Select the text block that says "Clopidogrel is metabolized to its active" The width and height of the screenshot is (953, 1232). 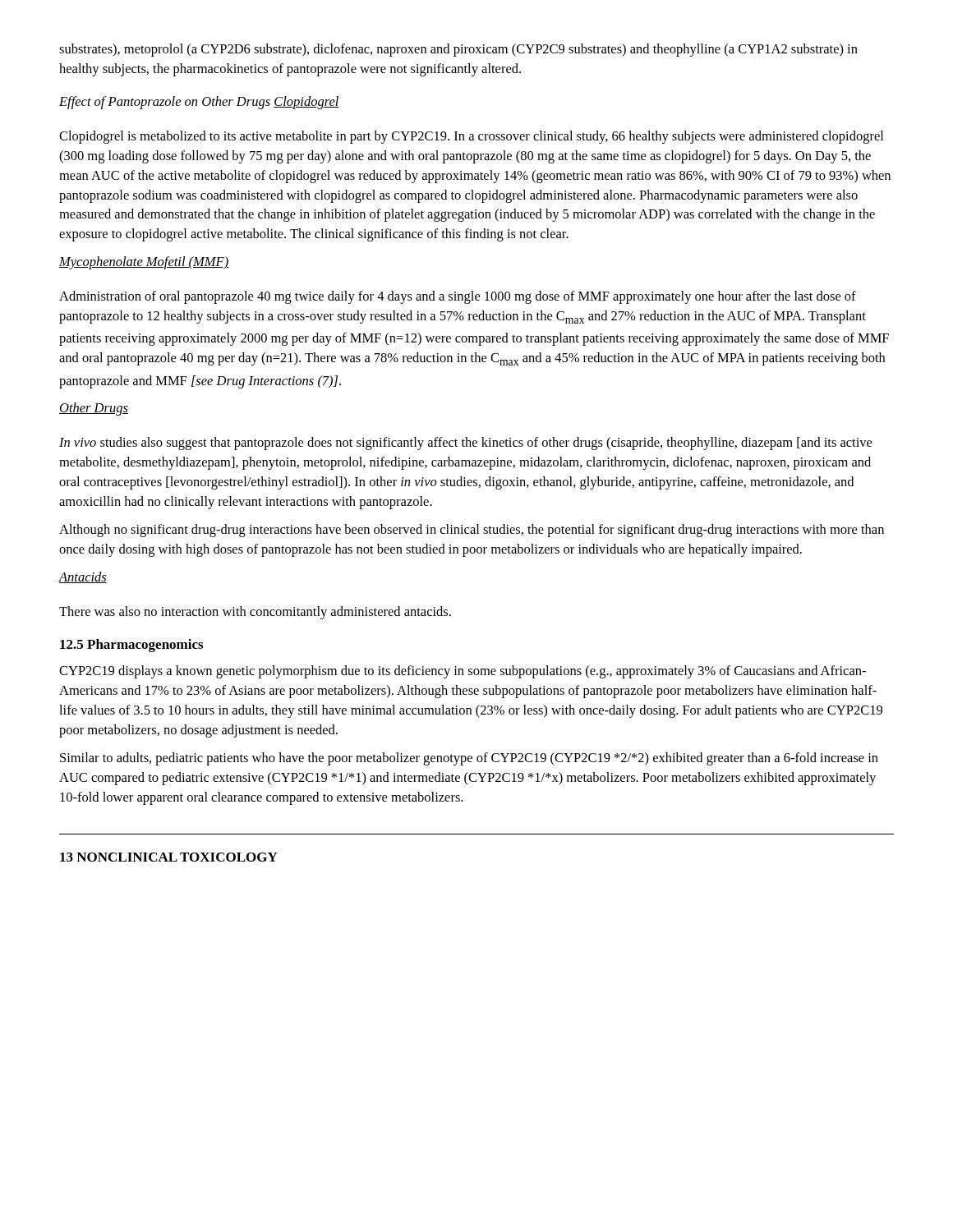click(x=476, y=185)
